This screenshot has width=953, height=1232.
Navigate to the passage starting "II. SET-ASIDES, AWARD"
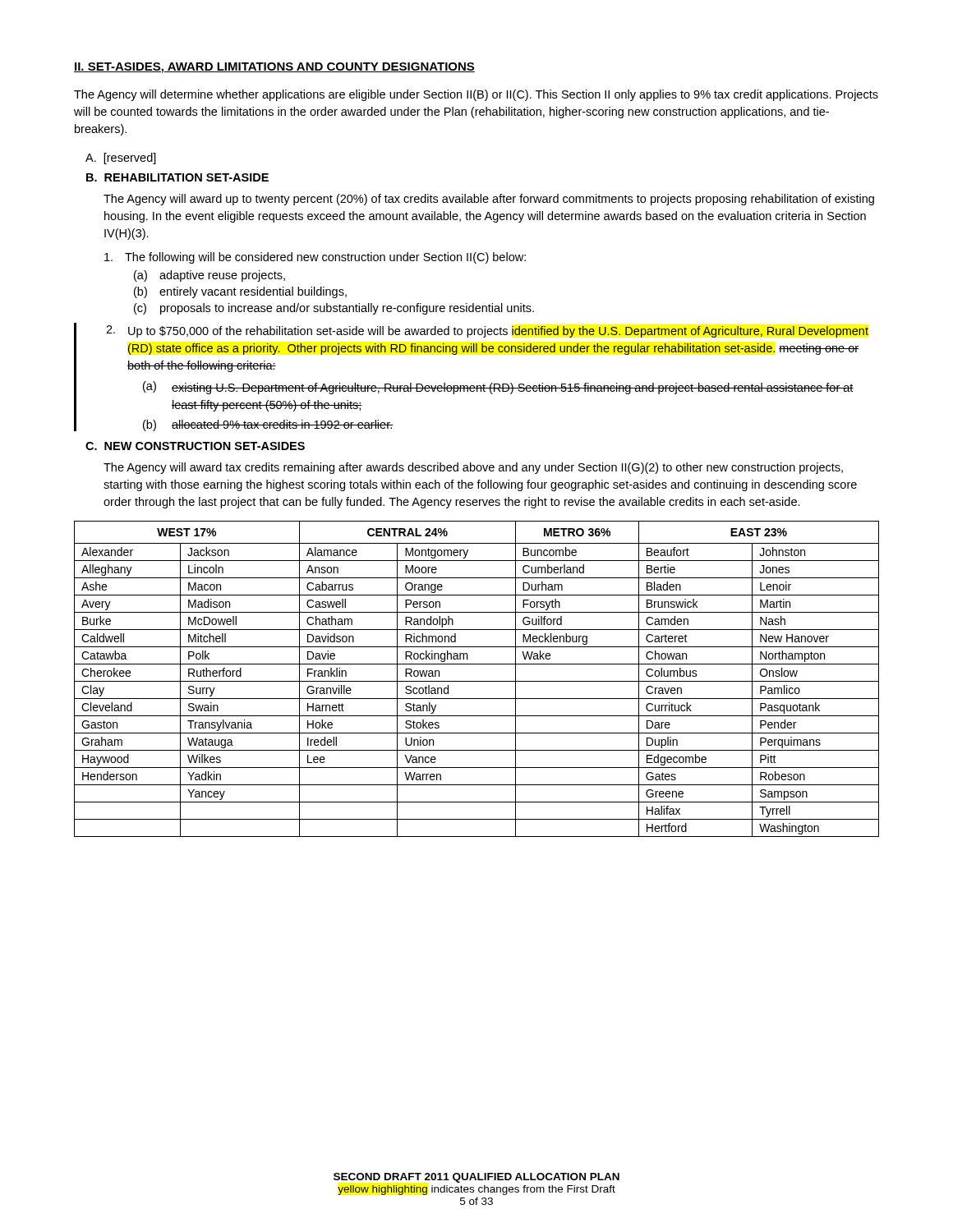point(274,66)
